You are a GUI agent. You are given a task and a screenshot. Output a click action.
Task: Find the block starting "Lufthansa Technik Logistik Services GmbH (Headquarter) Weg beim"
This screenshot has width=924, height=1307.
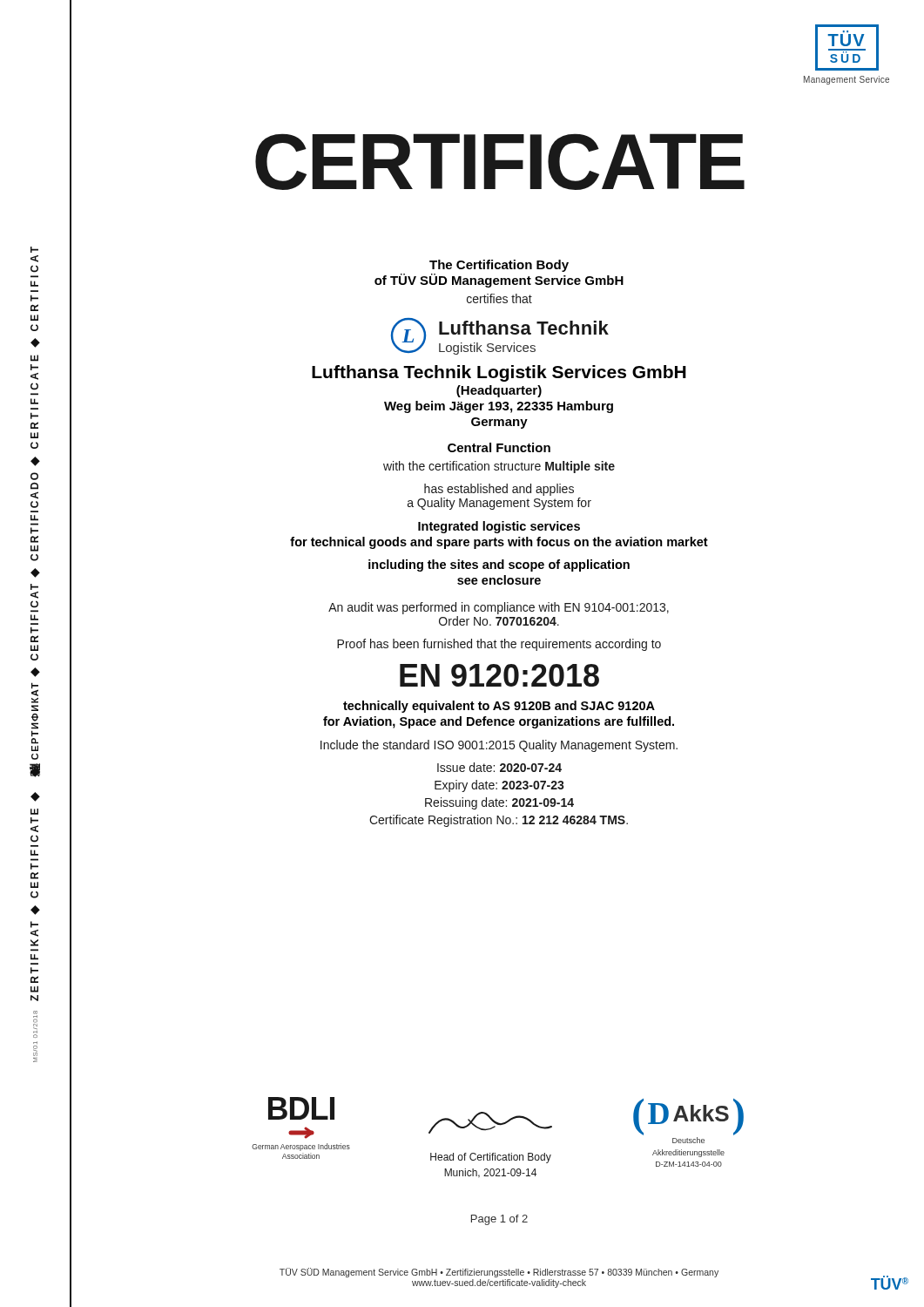pyautogui.click(x=499, y=395)
